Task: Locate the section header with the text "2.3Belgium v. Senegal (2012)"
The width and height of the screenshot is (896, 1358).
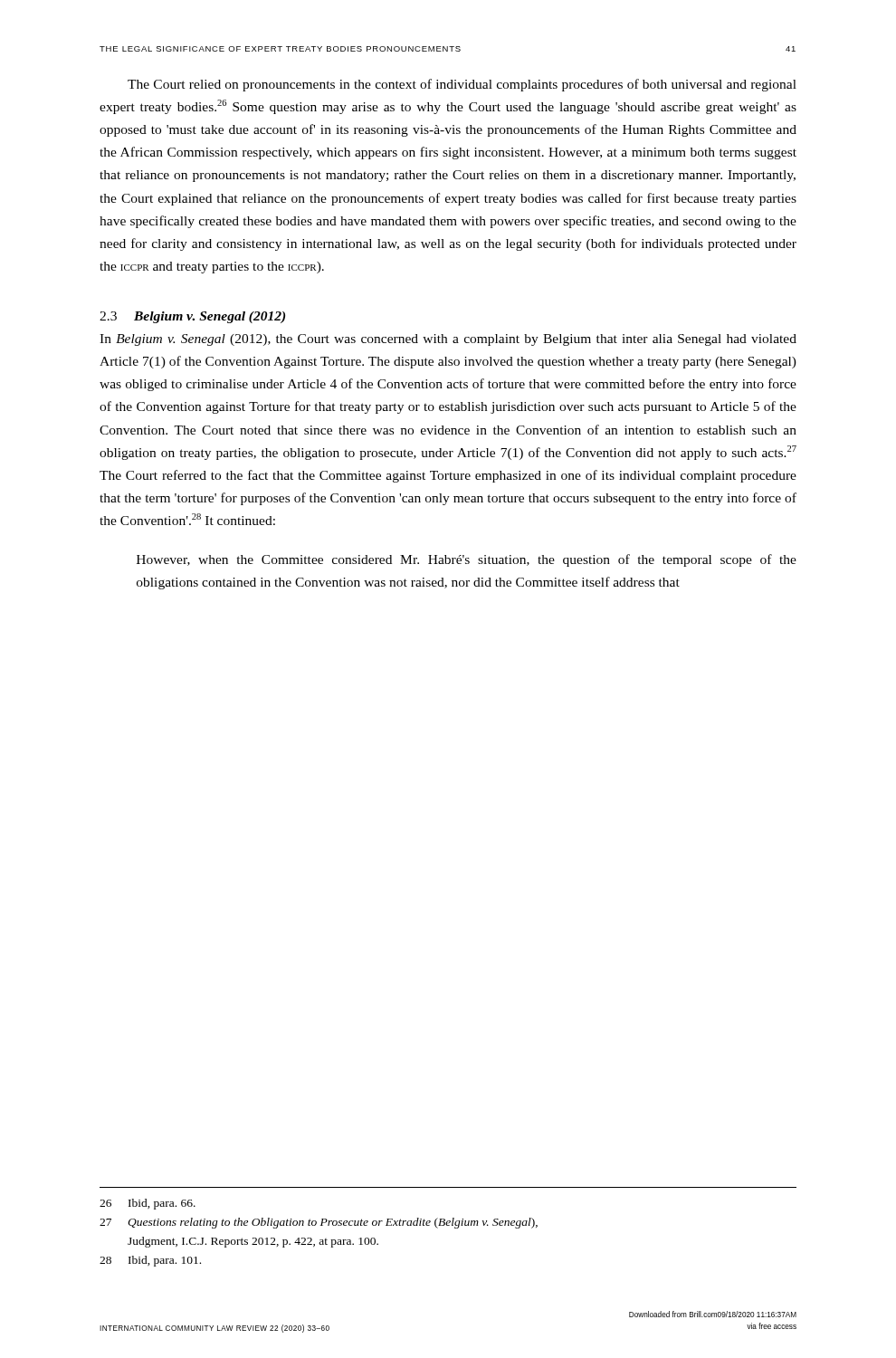Action: pyautogui.click(x=192, y=317)
